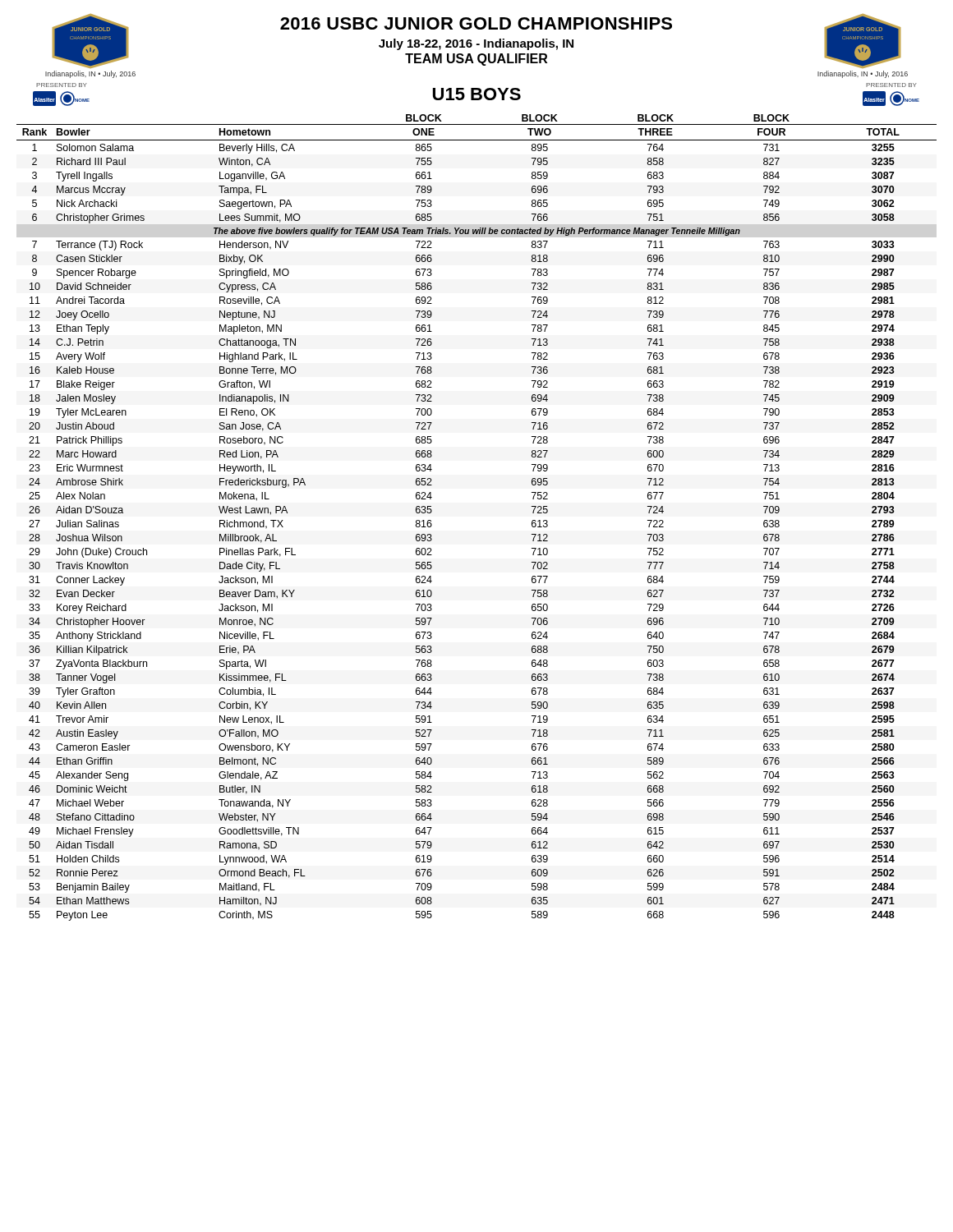Select the table that reads "Ethan Matthews"
953x1232 pixels.
click(476, 517)
